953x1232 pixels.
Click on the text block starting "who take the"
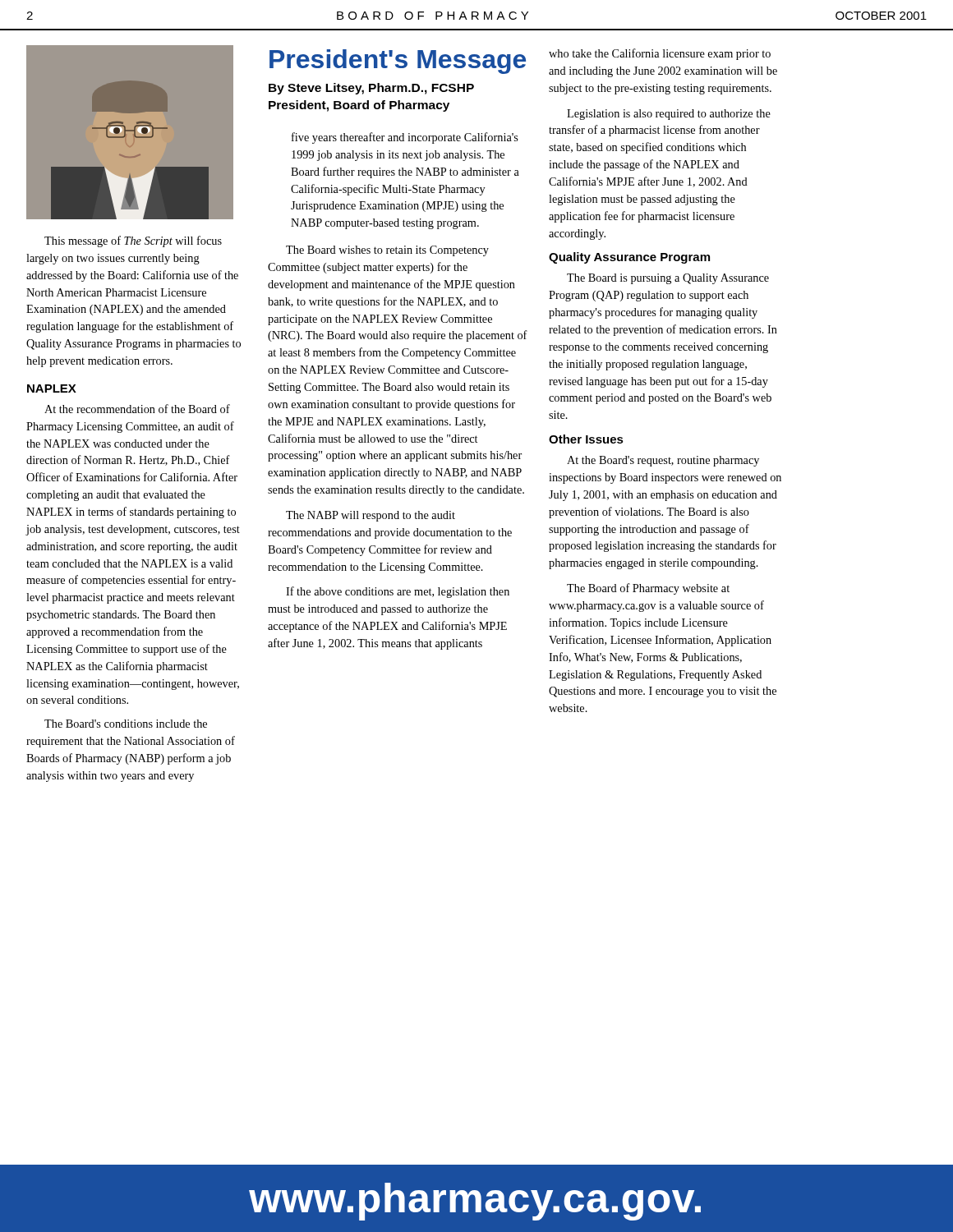[665, 71]
